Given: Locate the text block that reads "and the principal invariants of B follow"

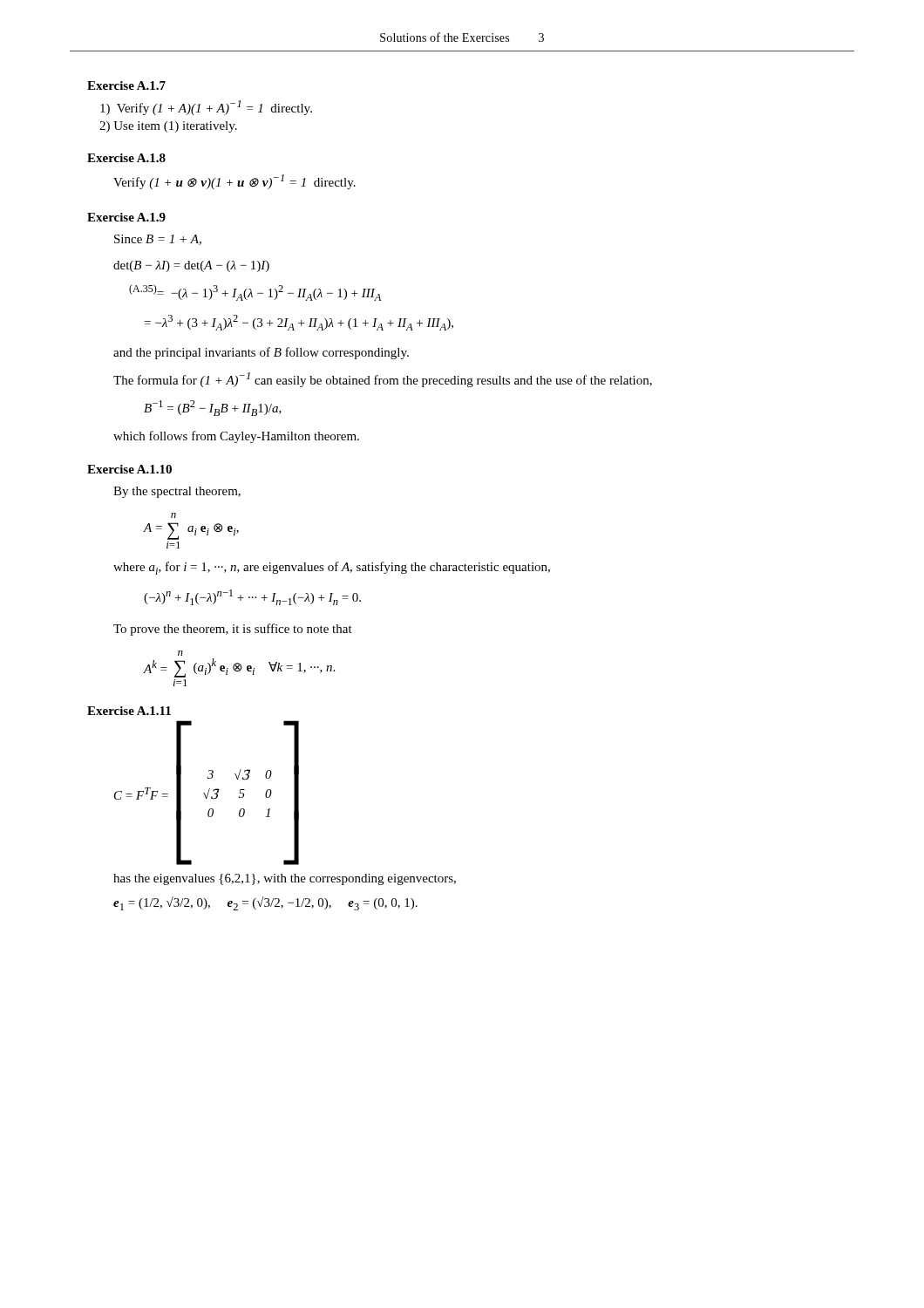Looking at the screenshot, I should pos(261,352).
